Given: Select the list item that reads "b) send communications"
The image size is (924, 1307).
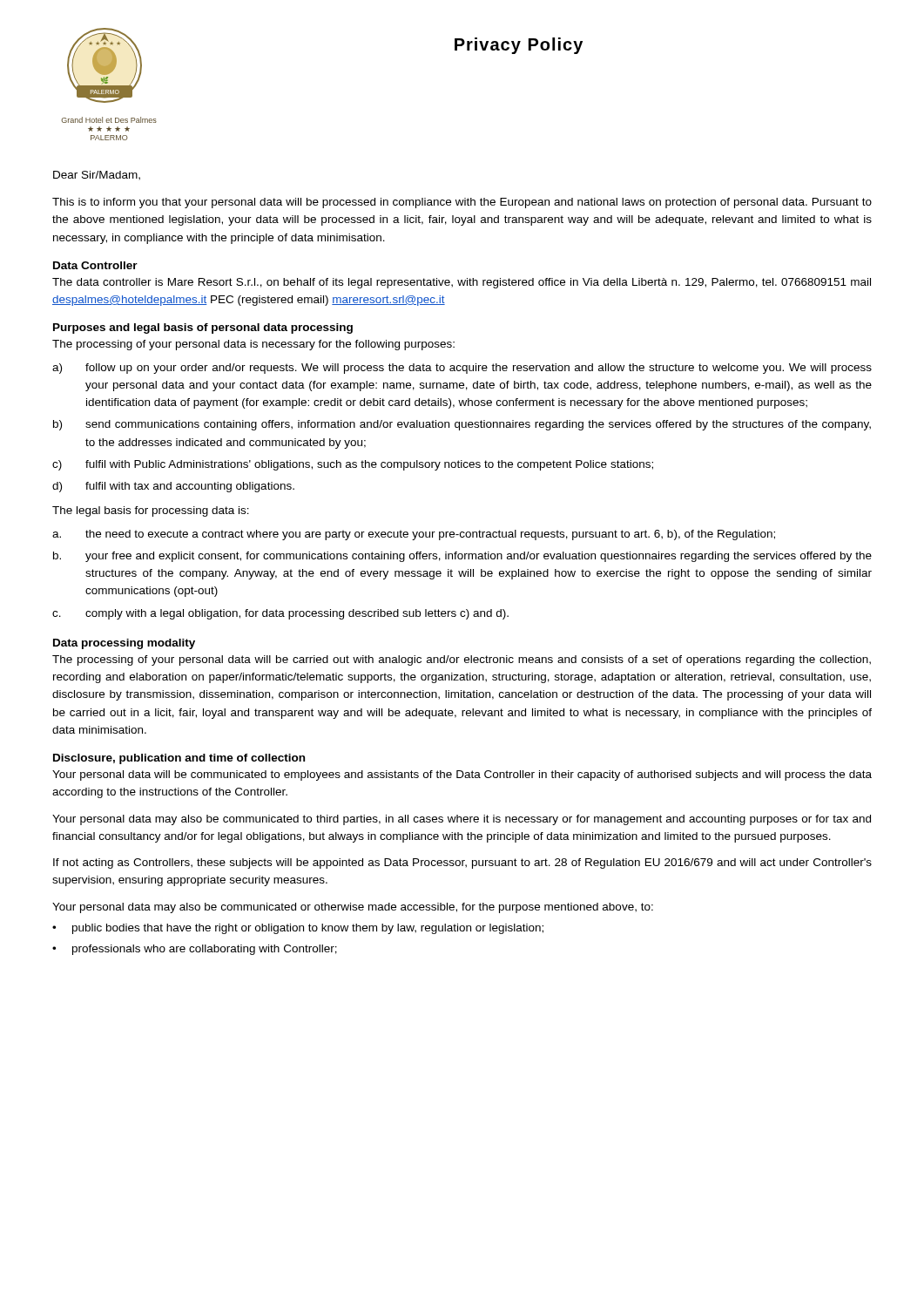Looking at the screenshot, I should click(462, 434).
